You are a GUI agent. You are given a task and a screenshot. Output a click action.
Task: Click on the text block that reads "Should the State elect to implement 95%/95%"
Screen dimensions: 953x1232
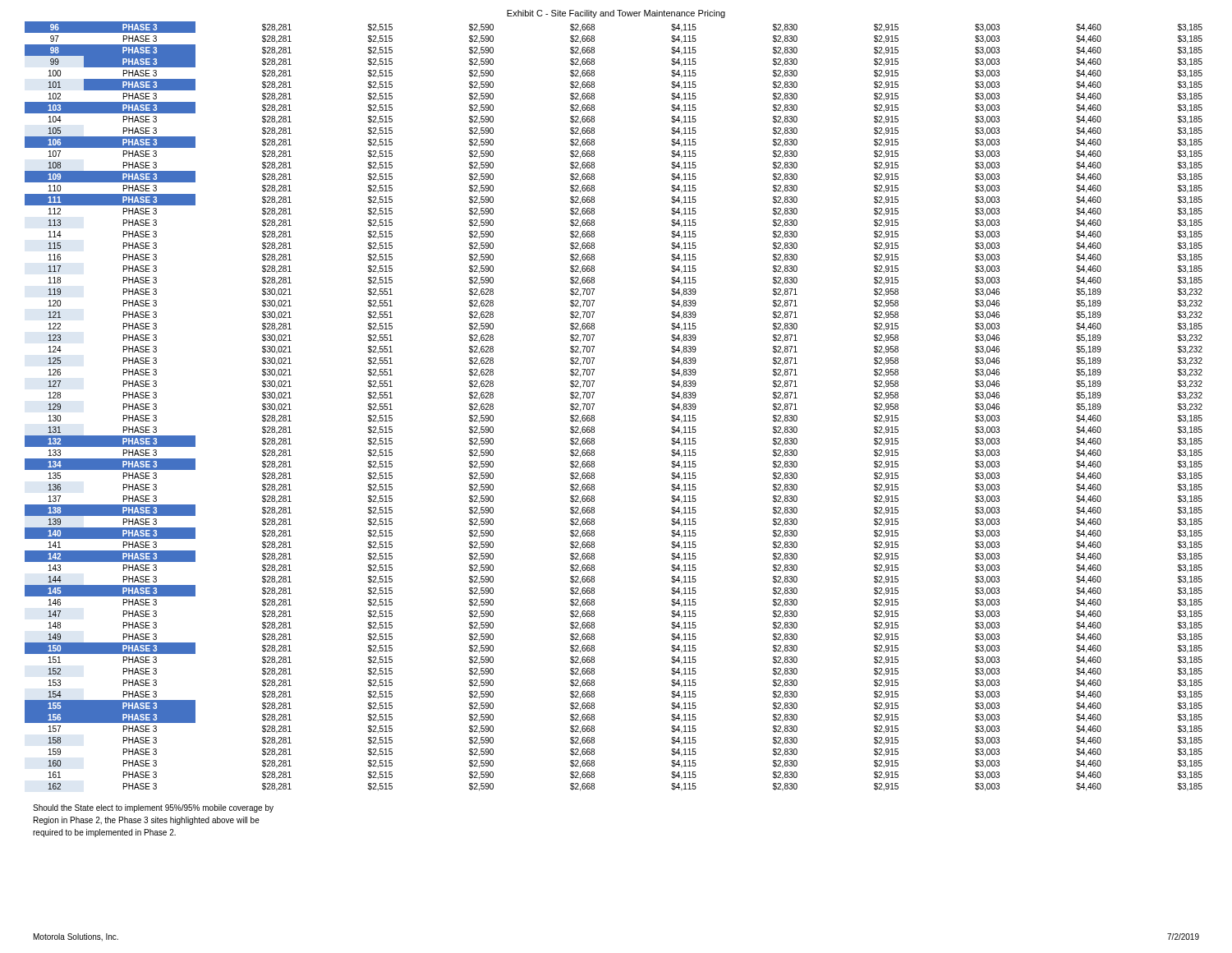click(153, 820)
